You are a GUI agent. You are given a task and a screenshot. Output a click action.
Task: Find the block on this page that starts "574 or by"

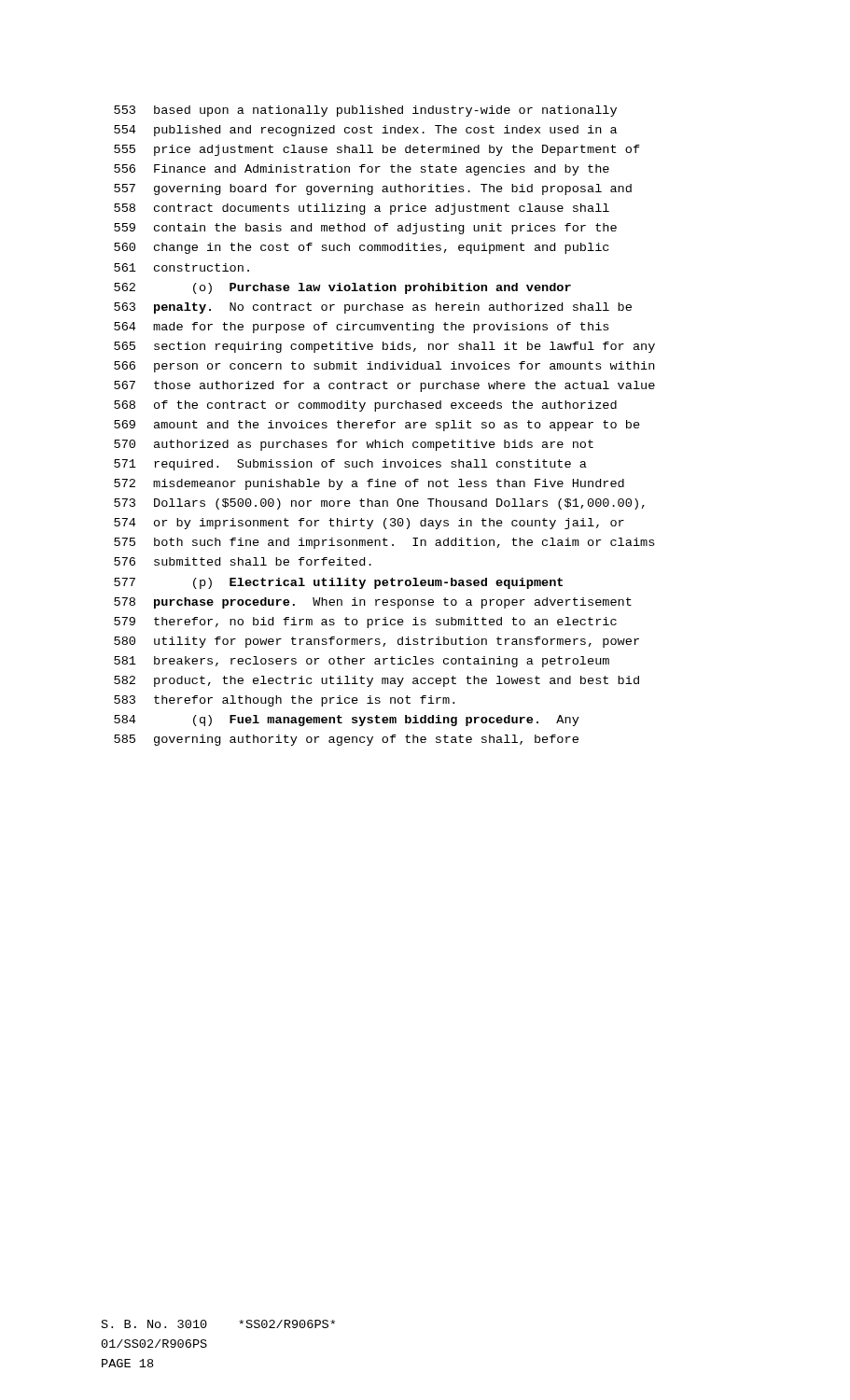click(x=438, y=523)
